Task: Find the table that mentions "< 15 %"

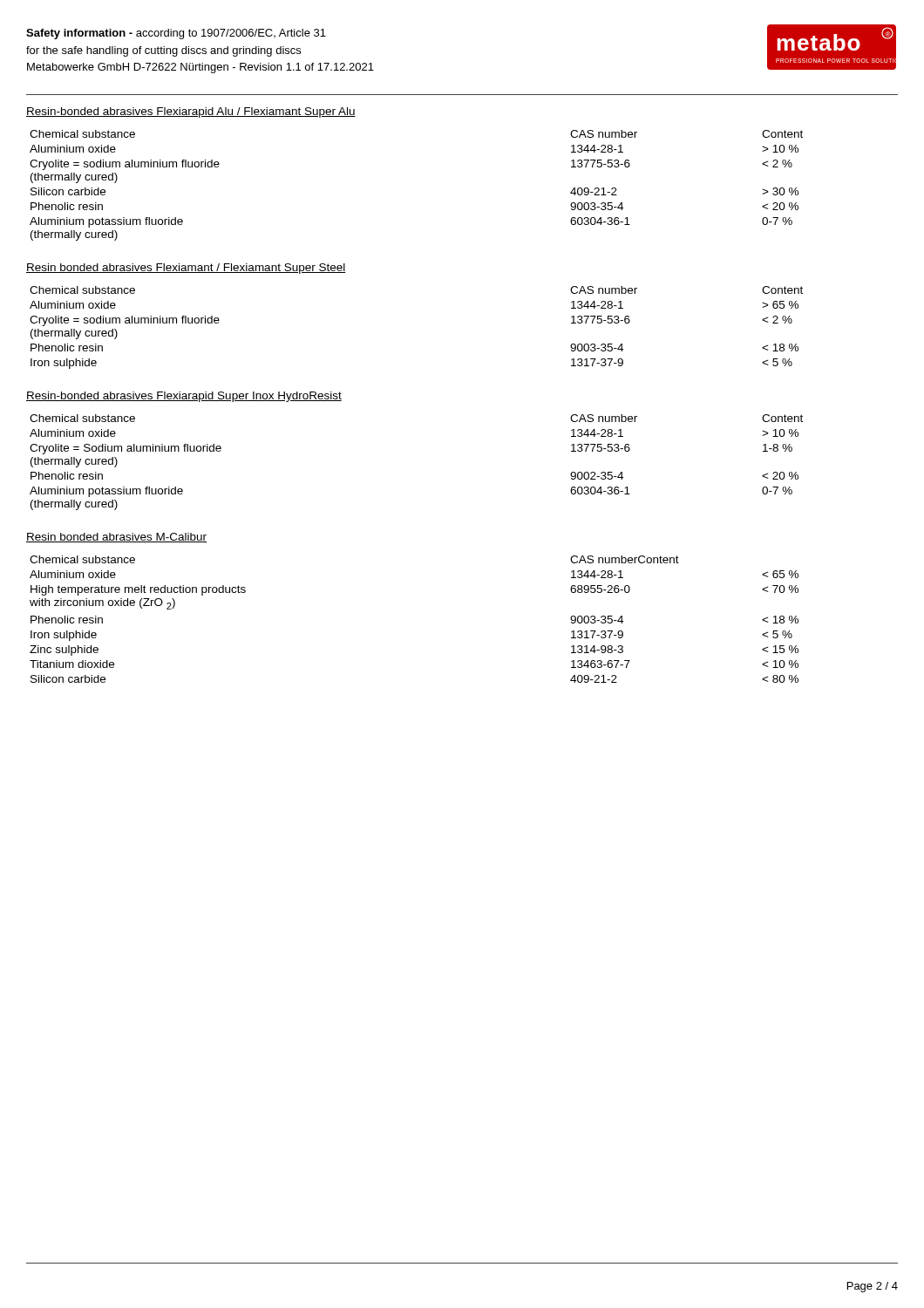Action: [462, 619]
